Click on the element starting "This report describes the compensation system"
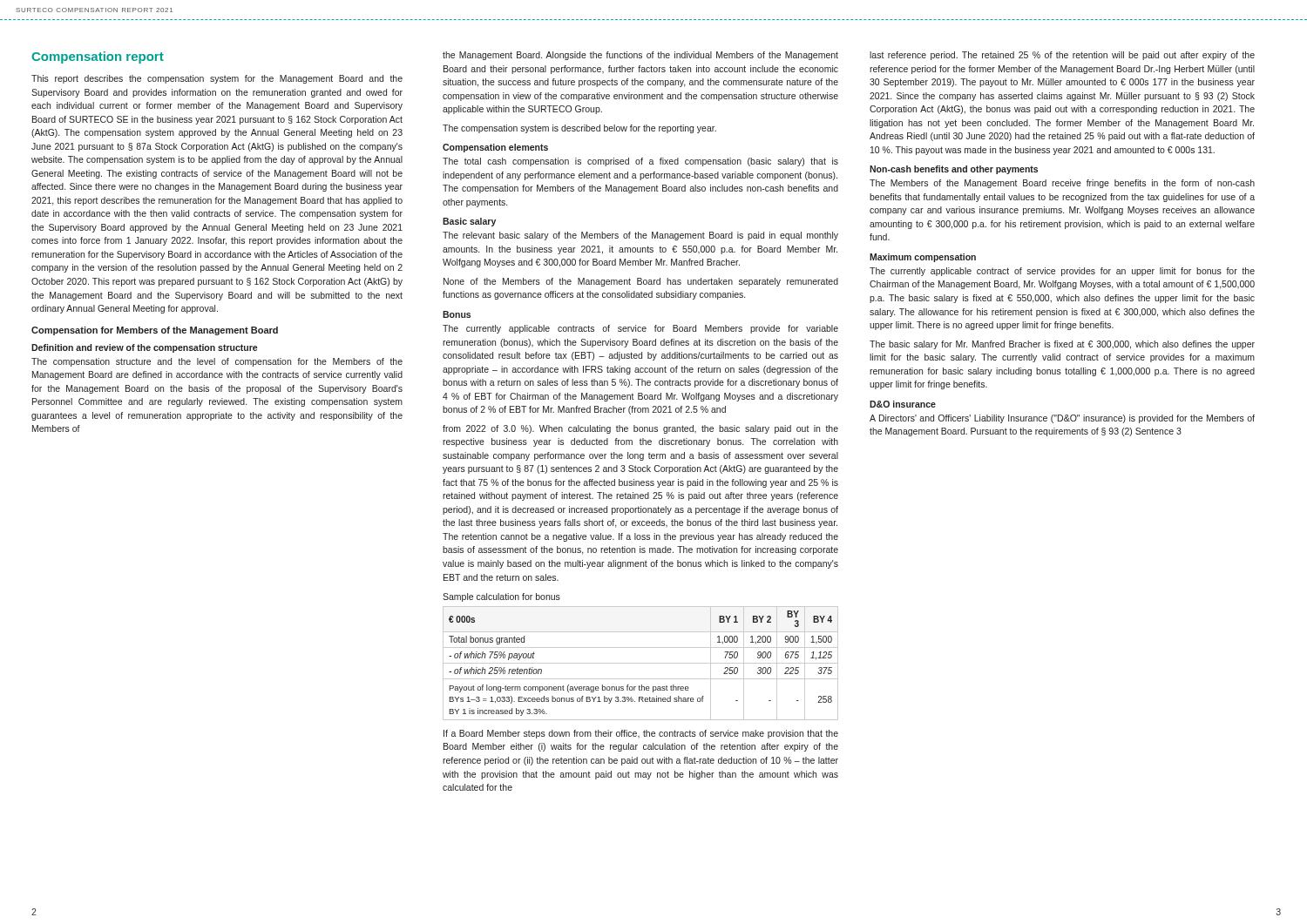Image resolution: width=1307 pixels, height=924 pixels. (x=217, y=194)
